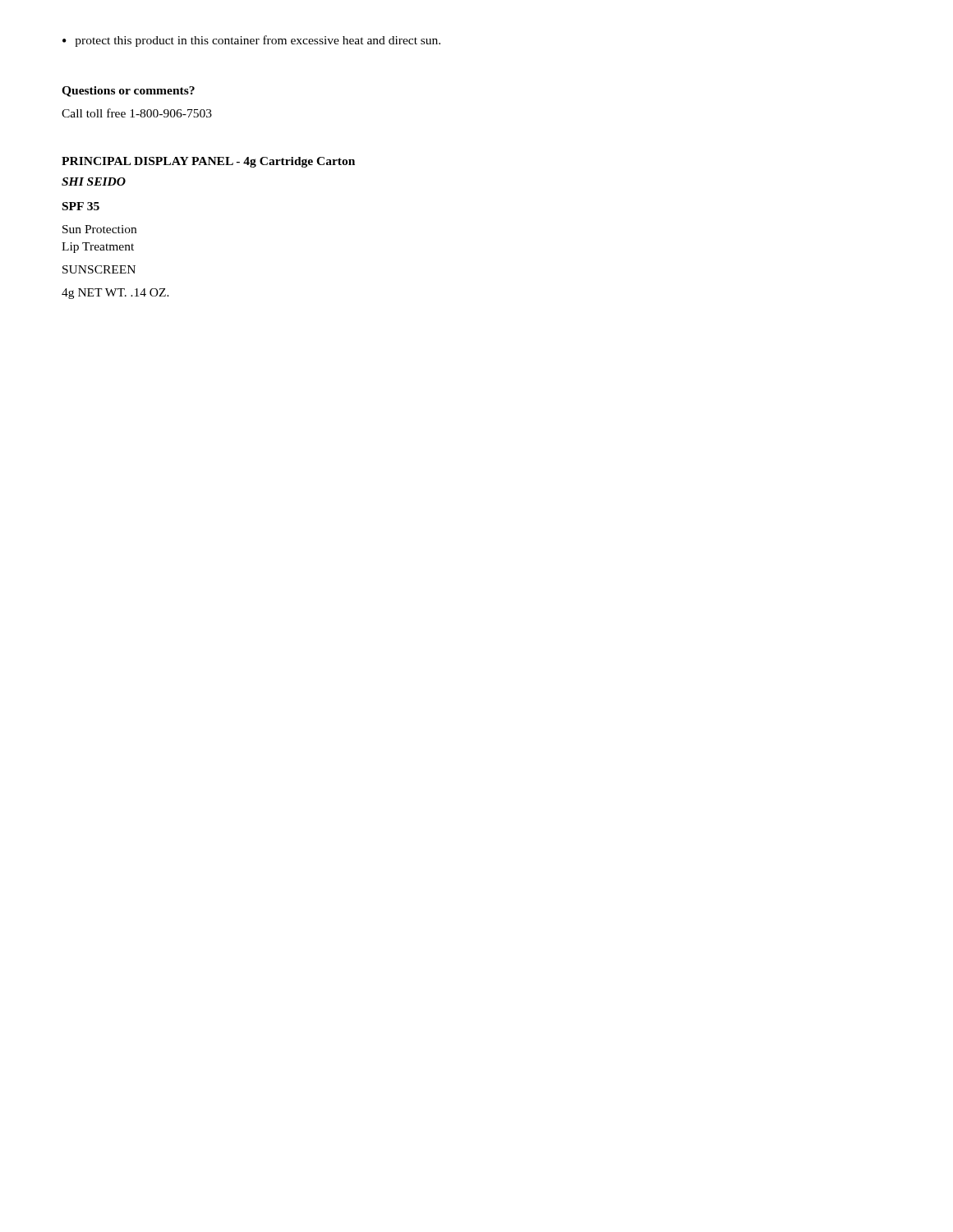
Task: Click where it says "SHI SEIDO"
Action: click(x=94, y=181)
